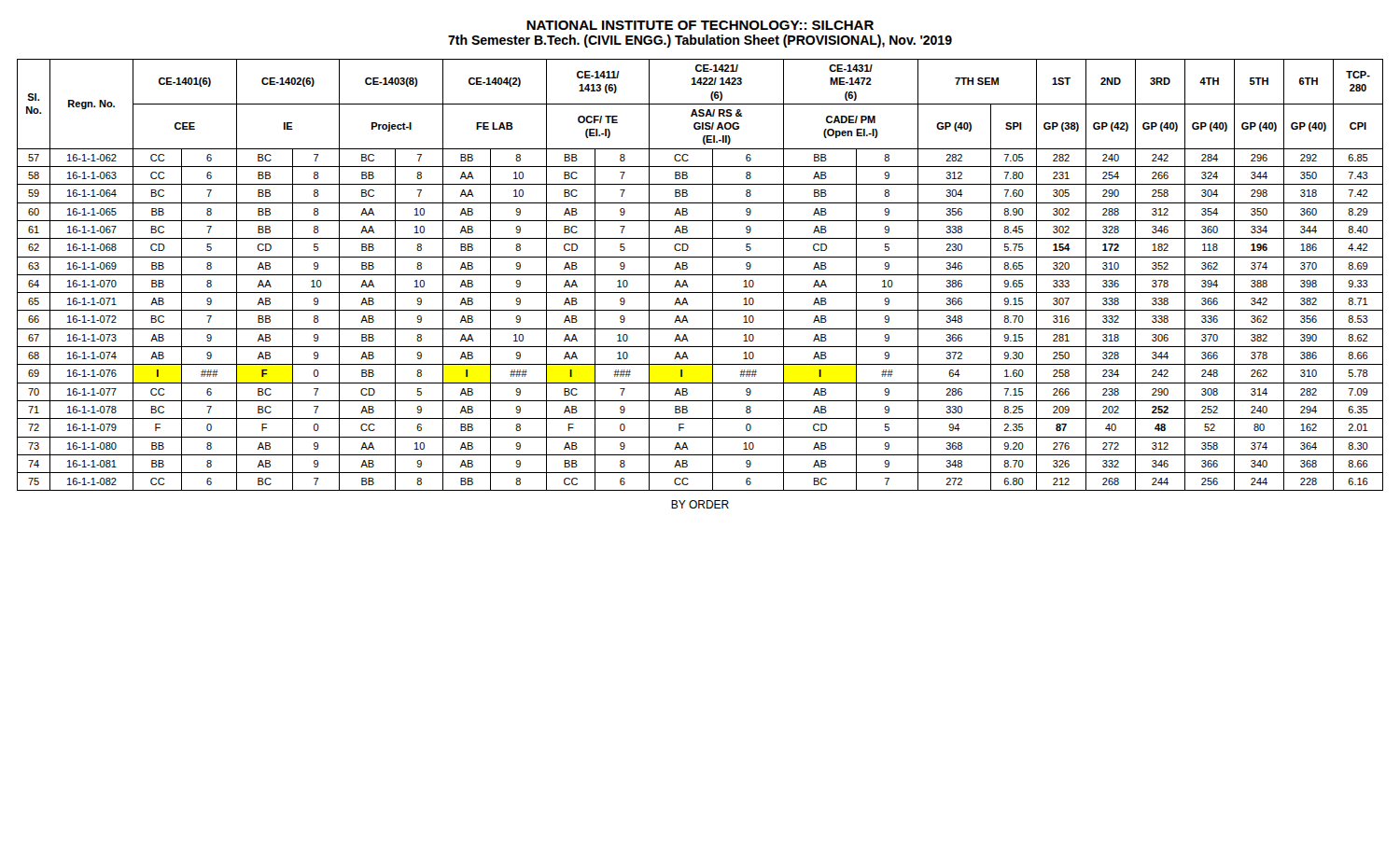
Task: Select the text starting "BY ORDER"
Action: tap(700, 505)
